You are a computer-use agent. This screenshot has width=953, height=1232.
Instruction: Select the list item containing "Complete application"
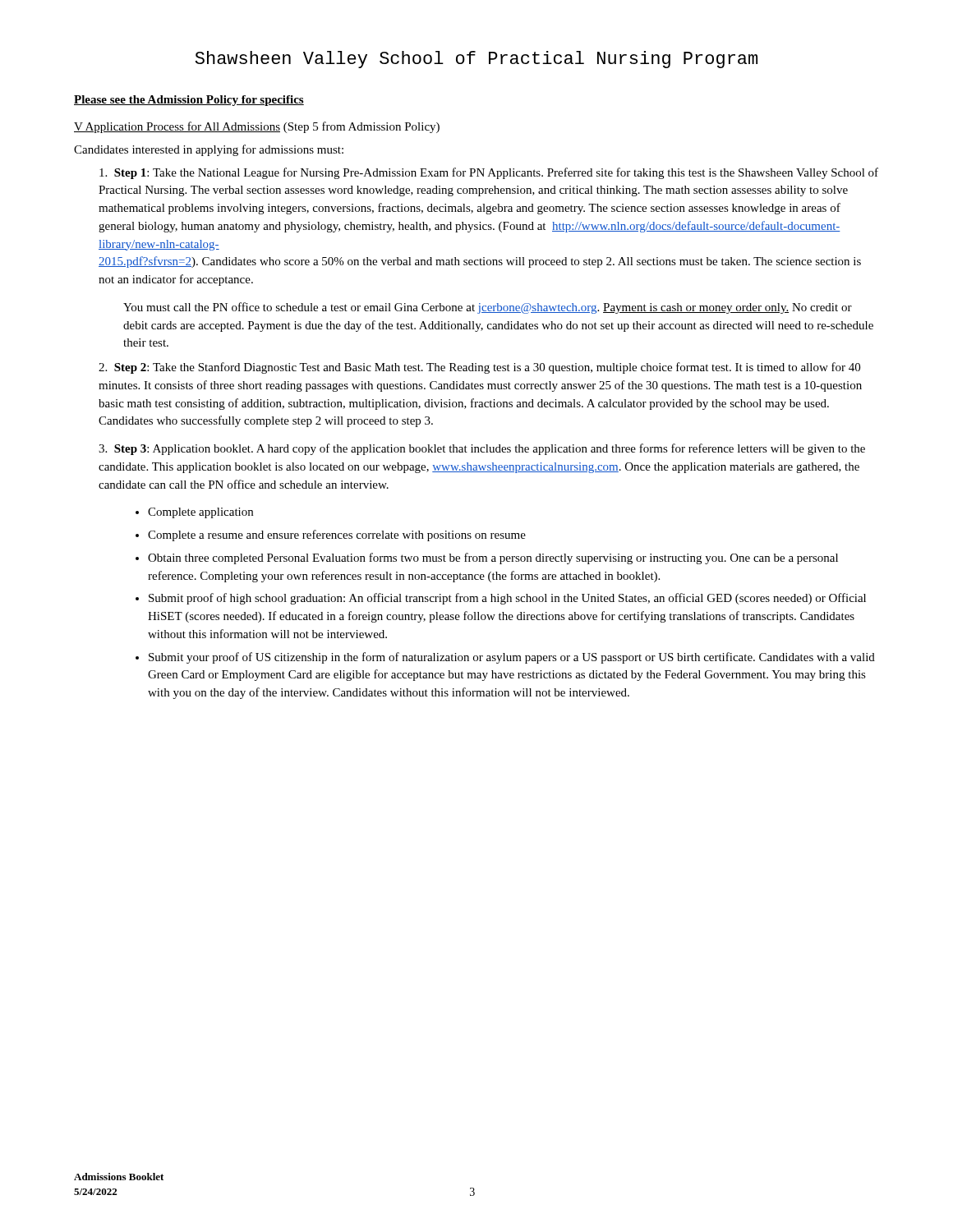point(201,512)
